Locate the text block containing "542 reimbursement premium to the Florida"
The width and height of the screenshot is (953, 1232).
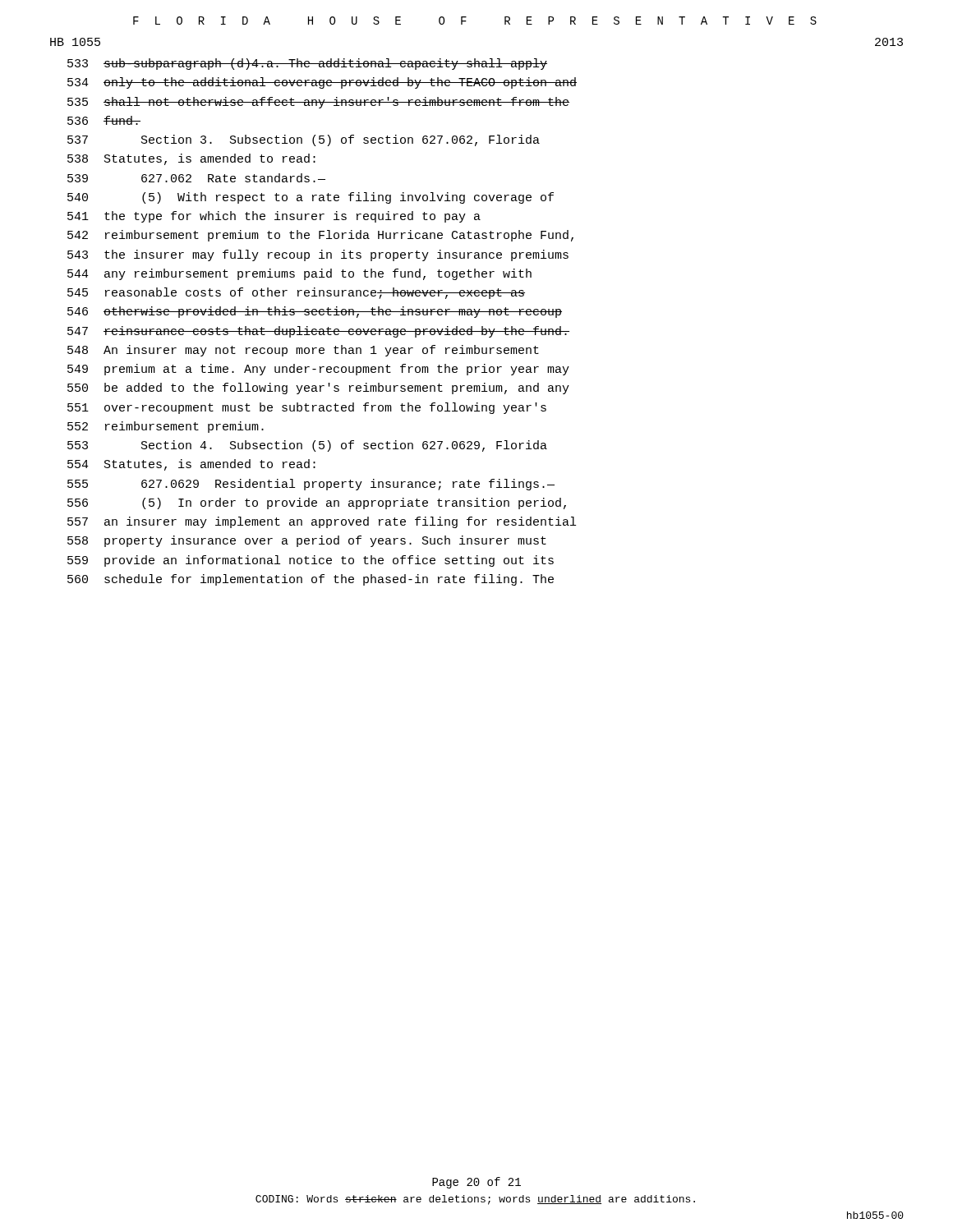tap(476, 236)
